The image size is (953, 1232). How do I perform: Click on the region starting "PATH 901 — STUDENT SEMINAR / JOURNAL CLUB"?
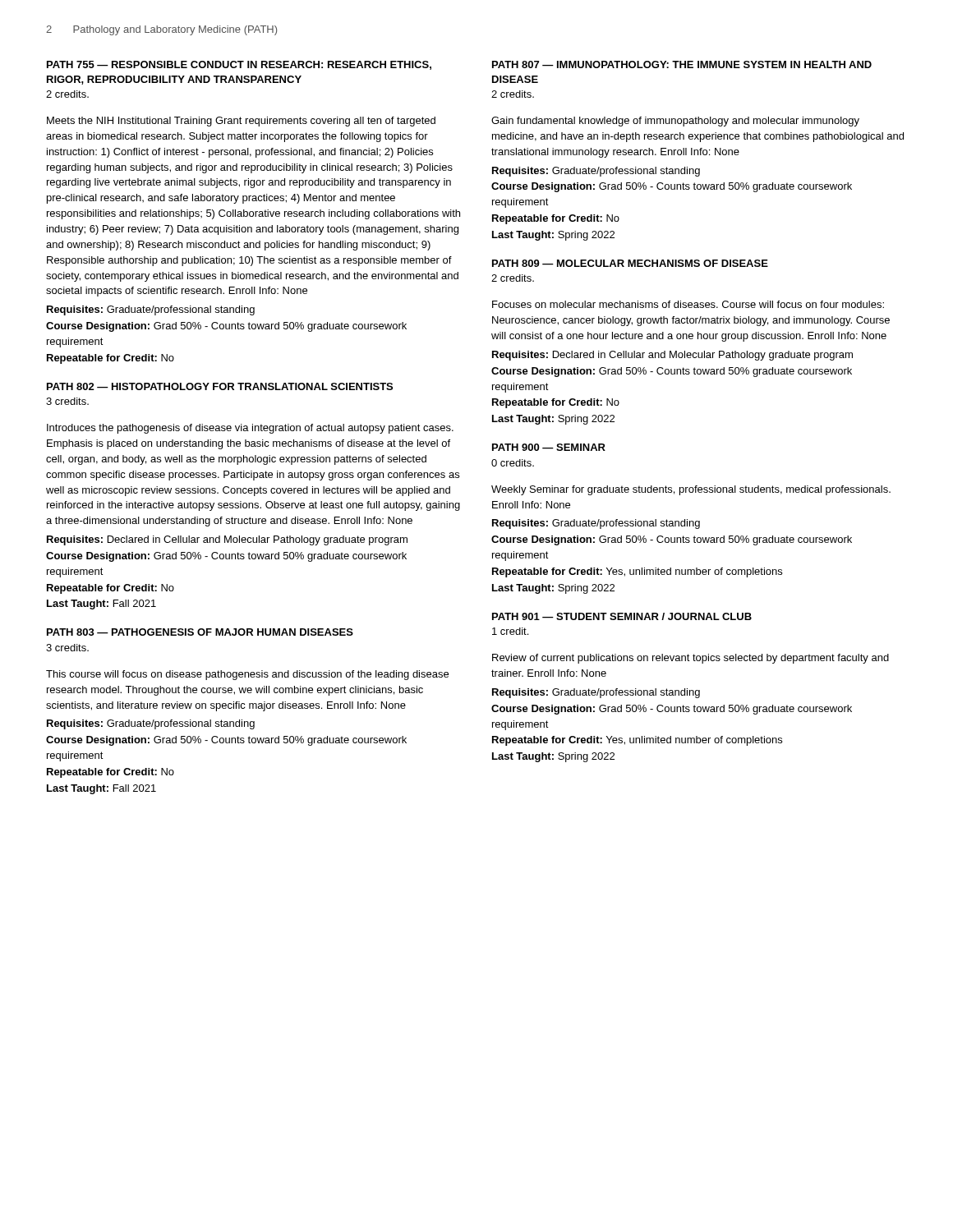pos(699,623)
